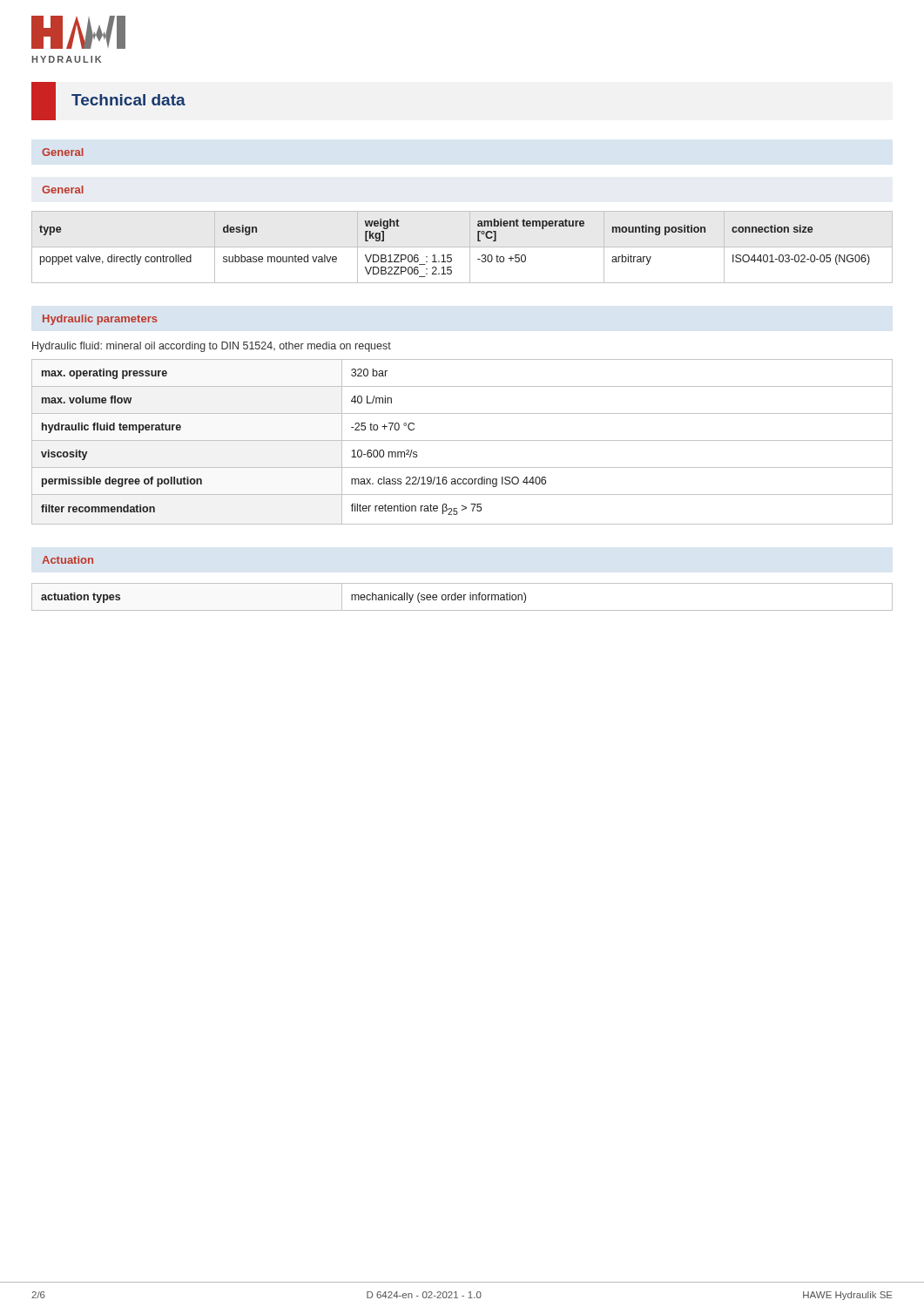The height and width of the screenshot is (1307, 924).
Task: Click on the table containing "poppet valve, directly controlled"
Action: [x=462, y=247]
